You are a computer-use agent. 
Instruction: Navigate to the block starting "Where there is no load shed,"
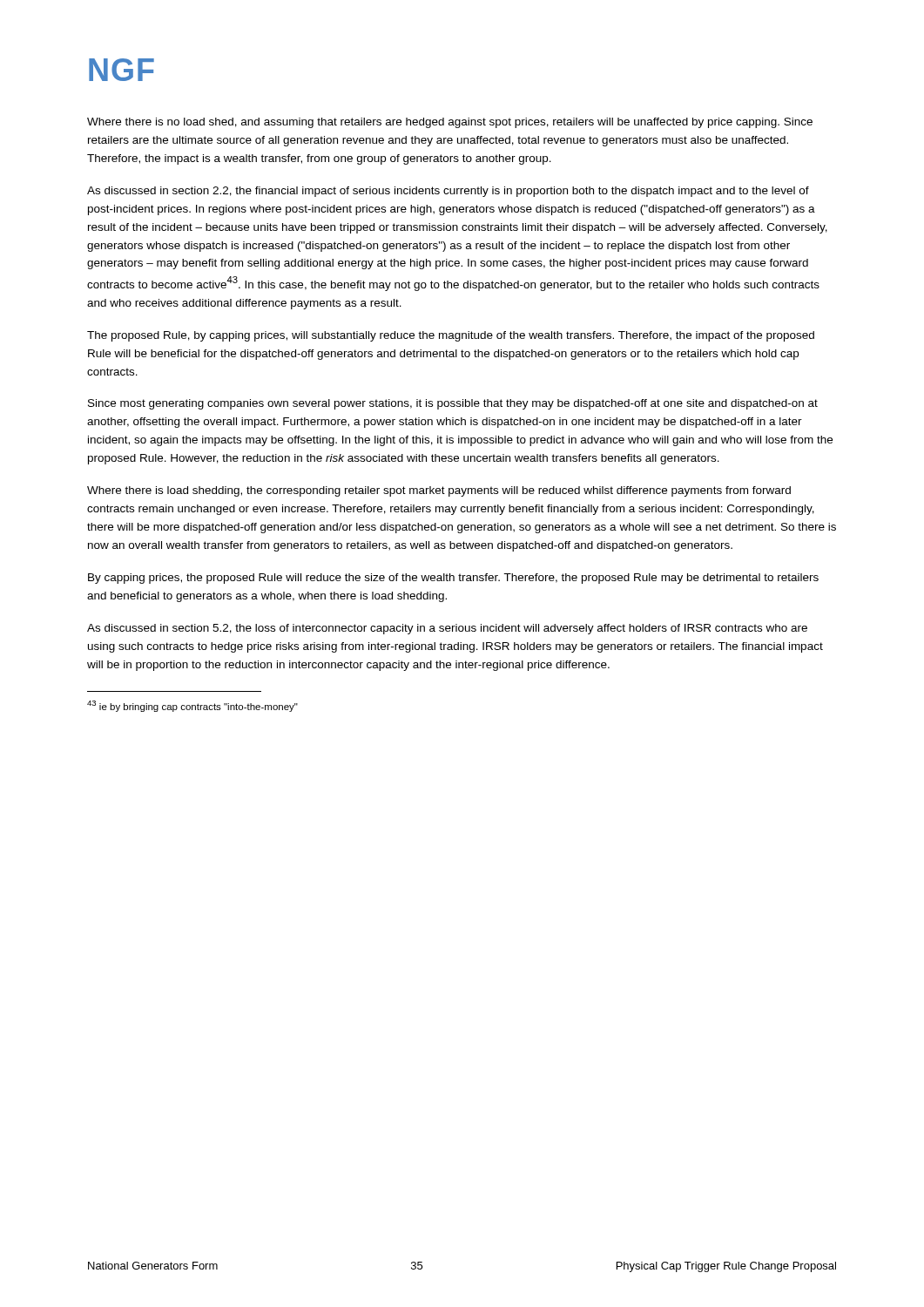click(x=450, y=140)
